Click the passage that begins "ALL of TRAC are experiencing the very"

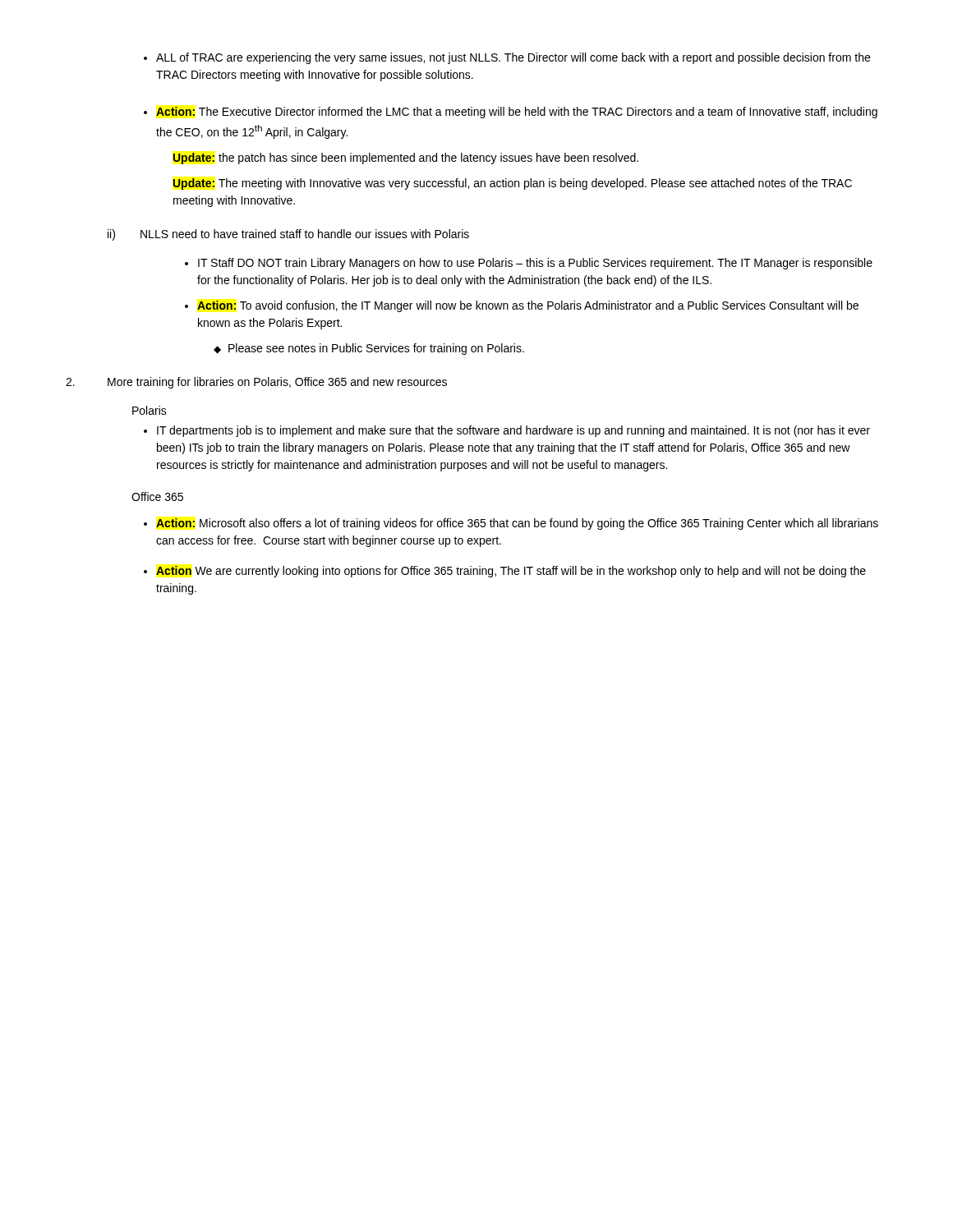click(x=509, y=67)
